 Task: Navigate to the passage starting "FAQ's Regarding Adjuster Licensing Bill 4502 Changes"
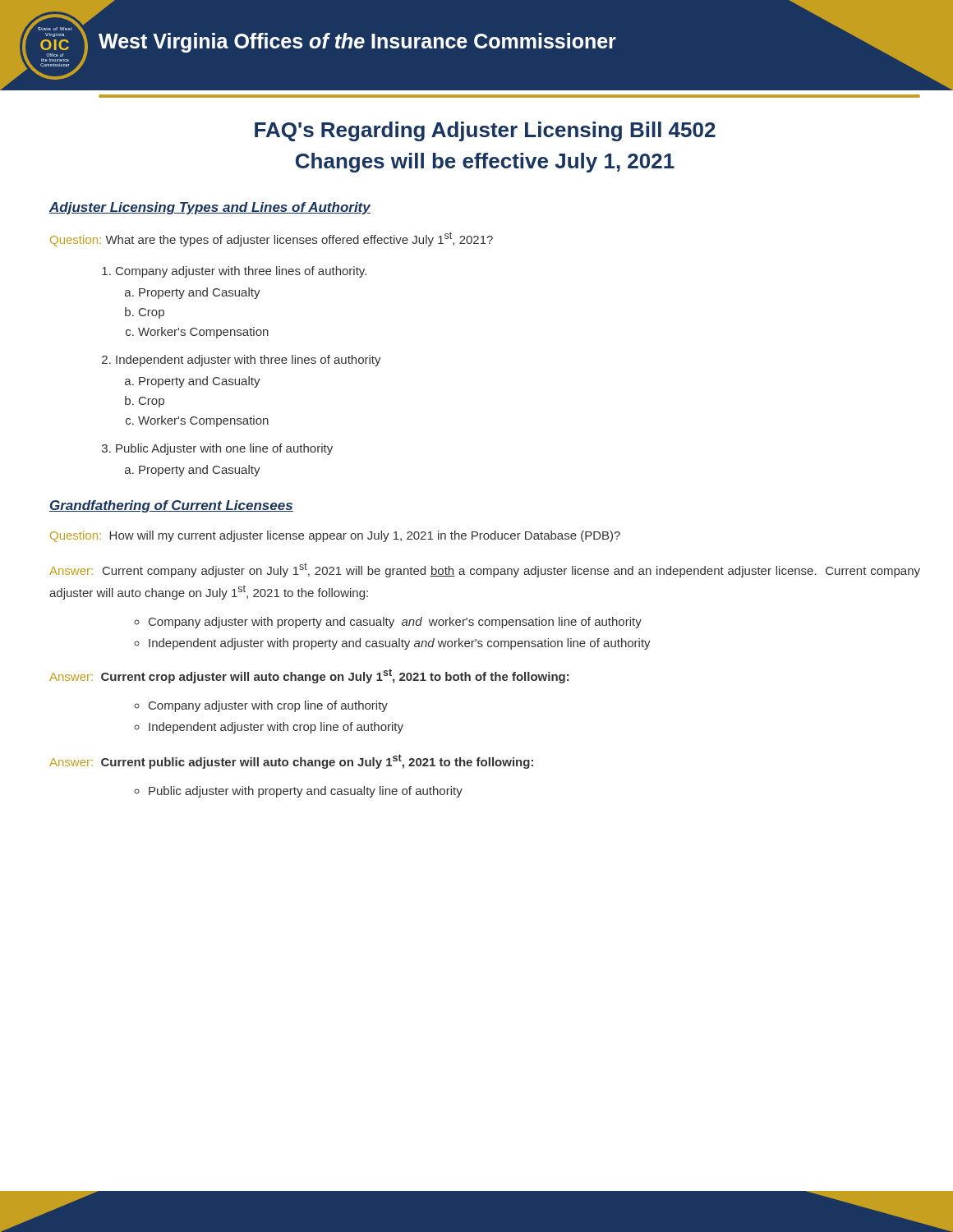[x=485, y=145]
